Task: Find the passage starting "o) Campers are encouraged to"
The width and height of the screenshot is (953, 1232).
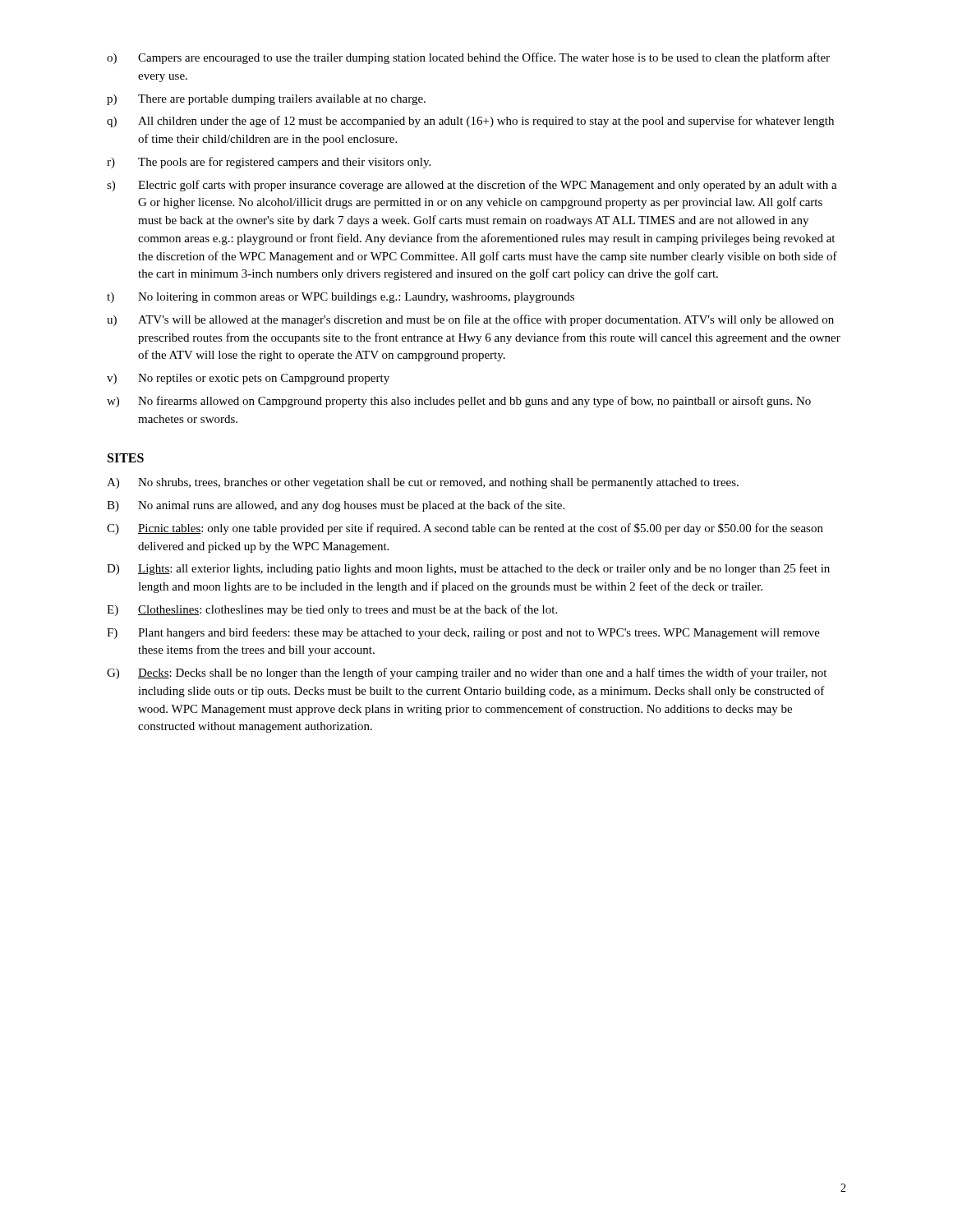Action: (476, 67)
